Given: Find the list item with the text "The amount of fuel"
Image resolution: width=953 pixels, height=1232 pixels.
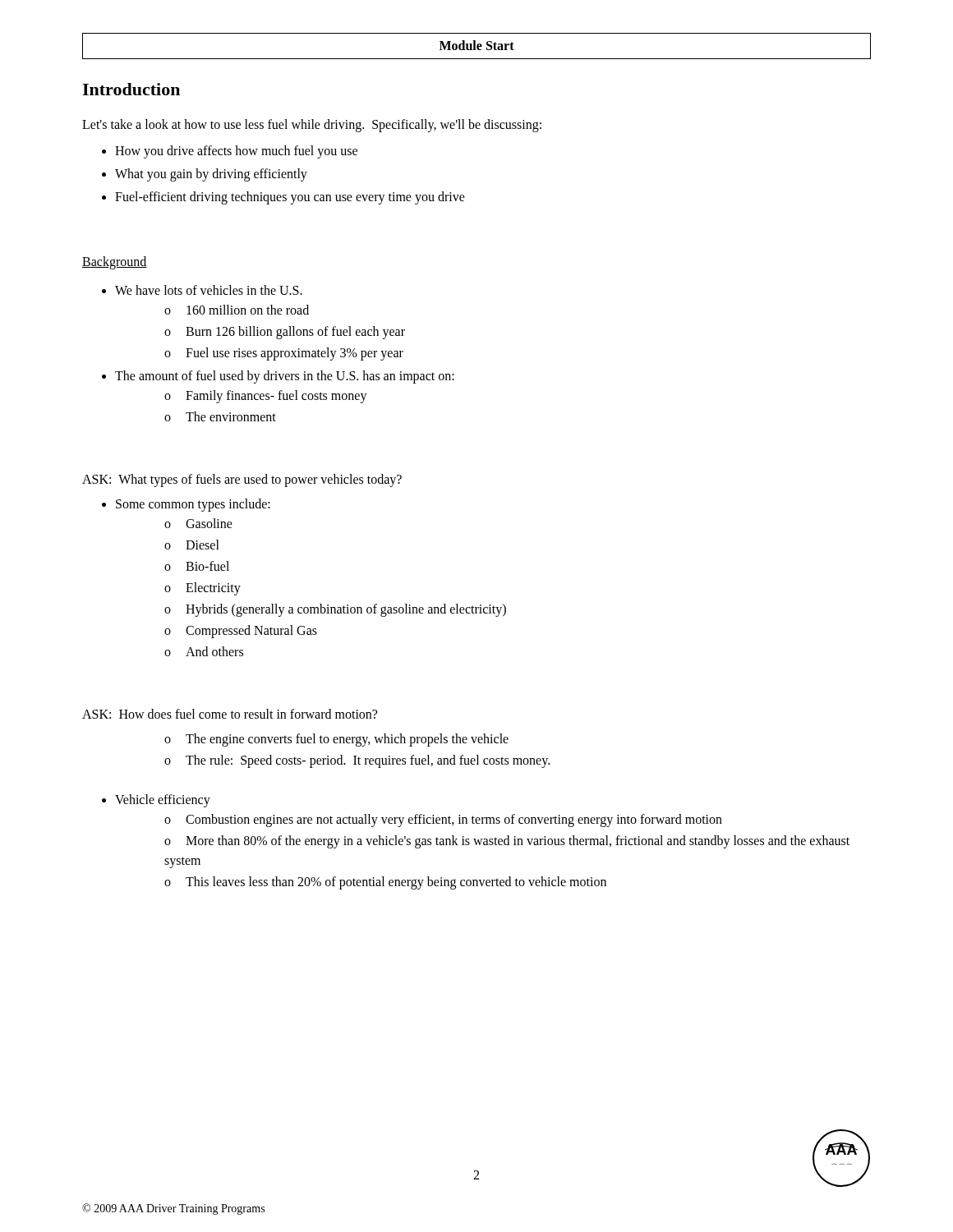Looking at the screenshot, I should [x=285, y=377].
